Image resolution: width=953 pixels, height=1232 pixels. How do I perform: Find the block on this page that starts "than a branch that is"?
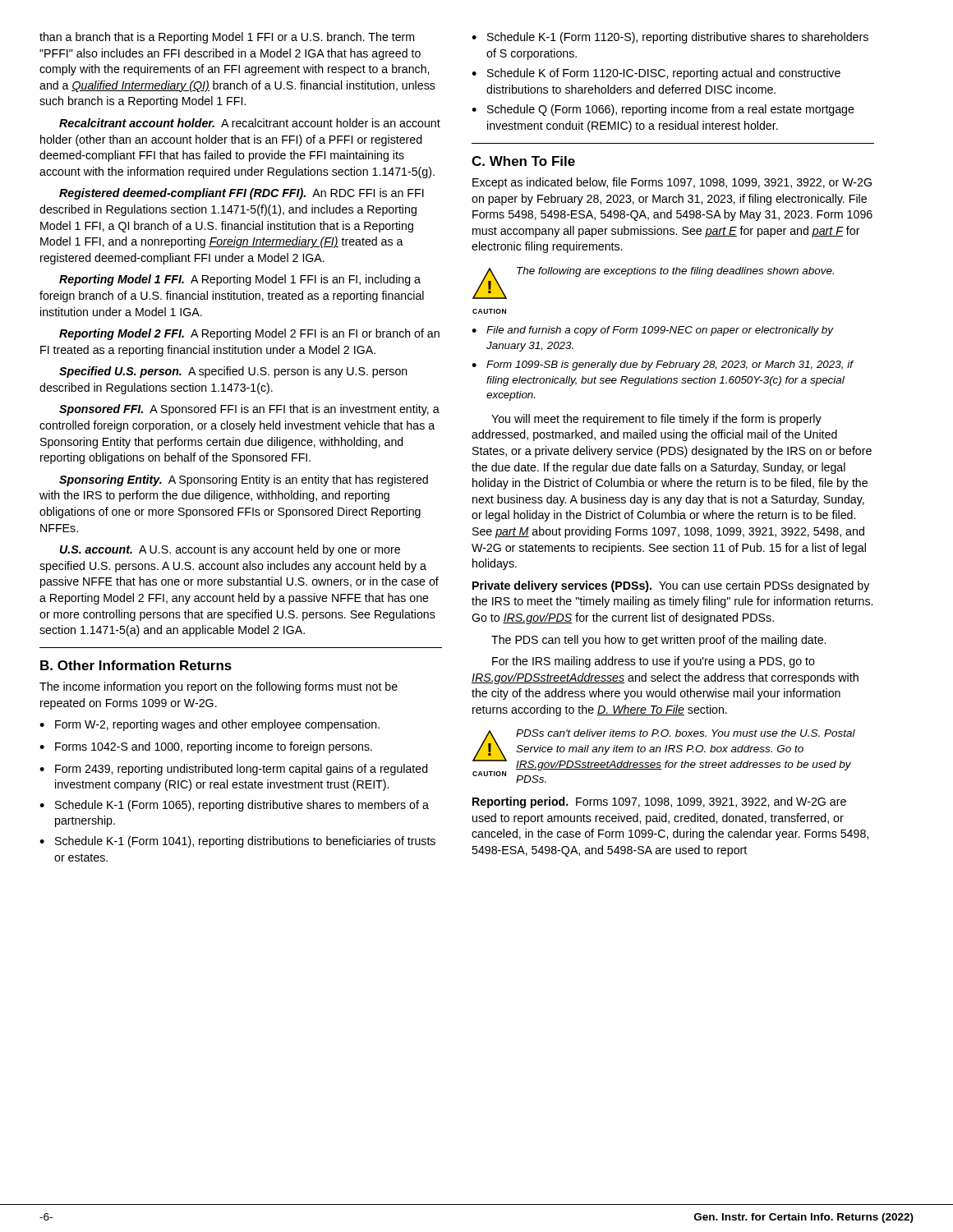[x=241, y=70]
